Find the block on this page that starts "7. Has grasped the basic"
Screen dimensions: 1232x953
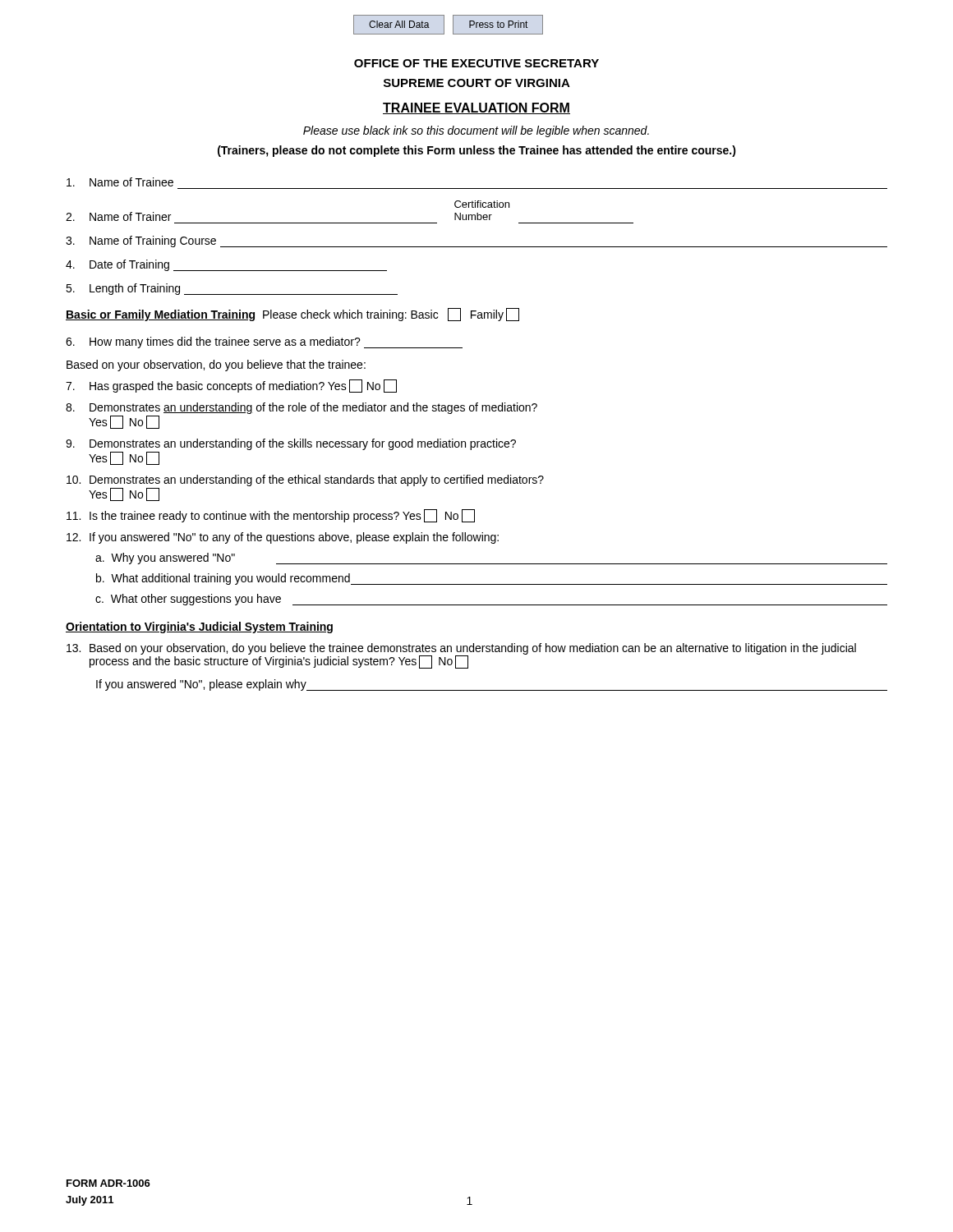click(x=231, y=386)
